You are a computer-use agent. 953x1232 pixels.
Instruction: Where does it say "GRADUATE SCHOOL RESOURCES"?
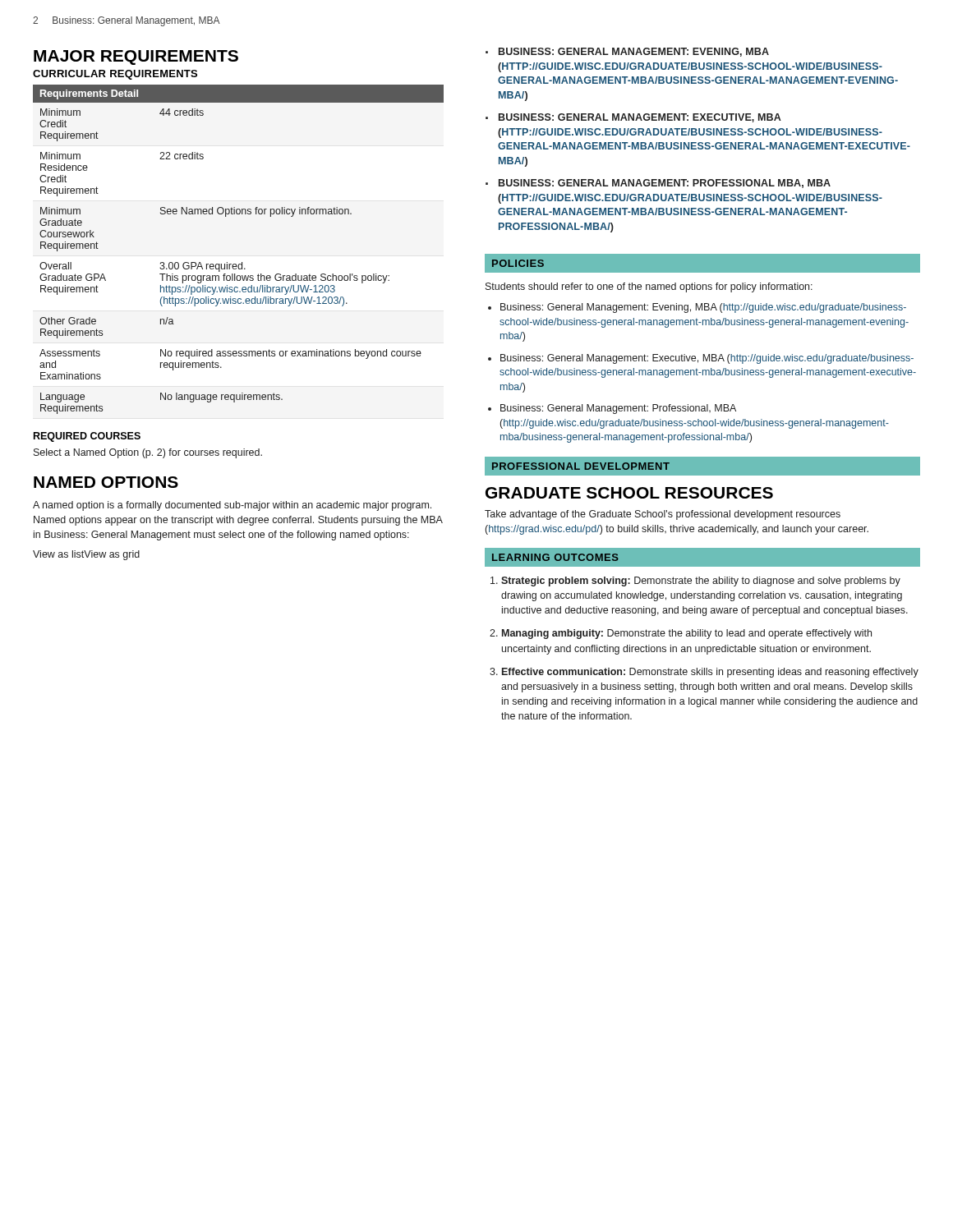[702, 492]
